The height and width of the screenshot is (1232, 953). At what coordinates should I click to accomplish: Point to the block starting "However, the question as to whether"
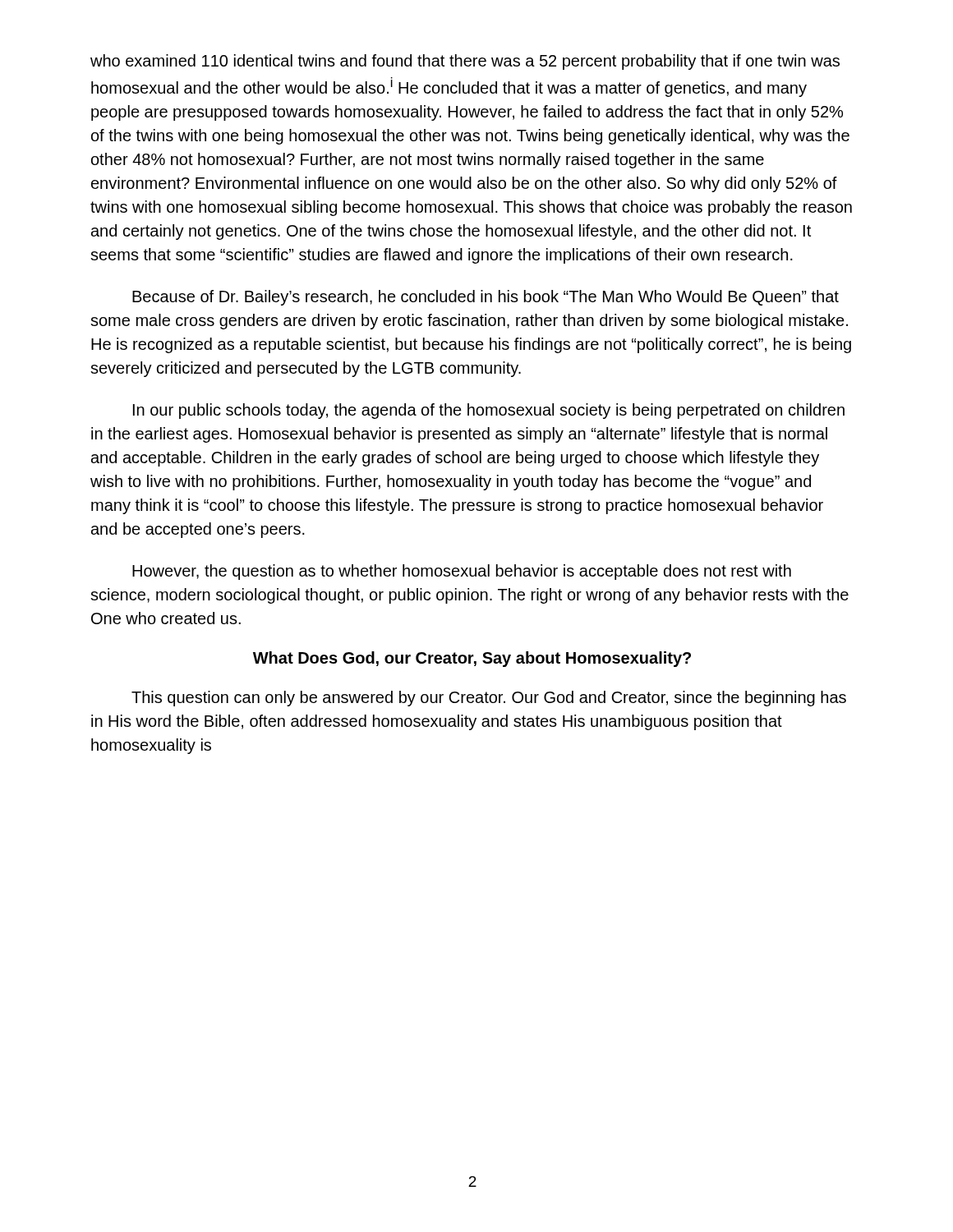pos(470,594)
